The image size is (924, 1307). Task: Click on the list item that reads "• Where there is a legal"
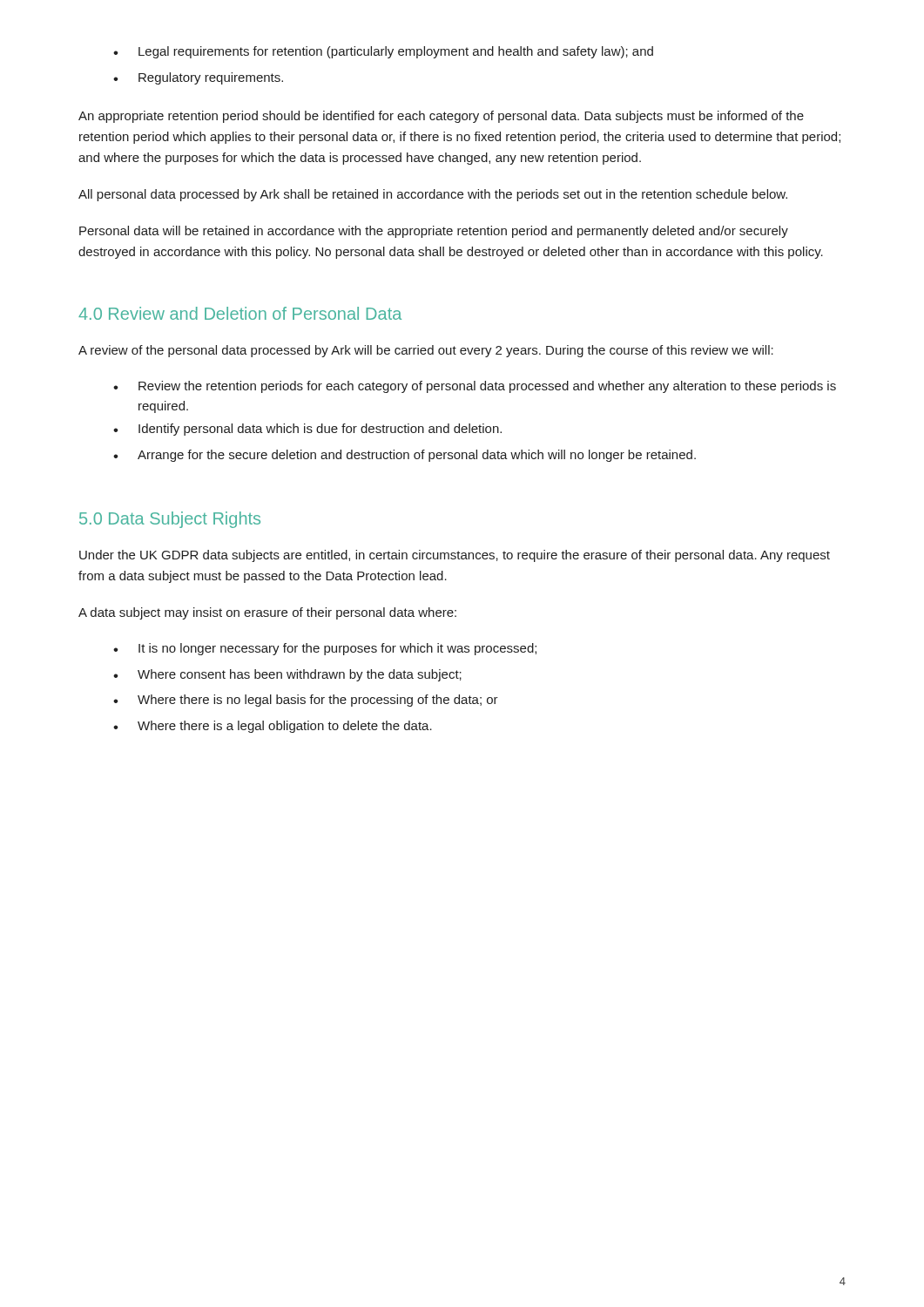coord(273,727)
